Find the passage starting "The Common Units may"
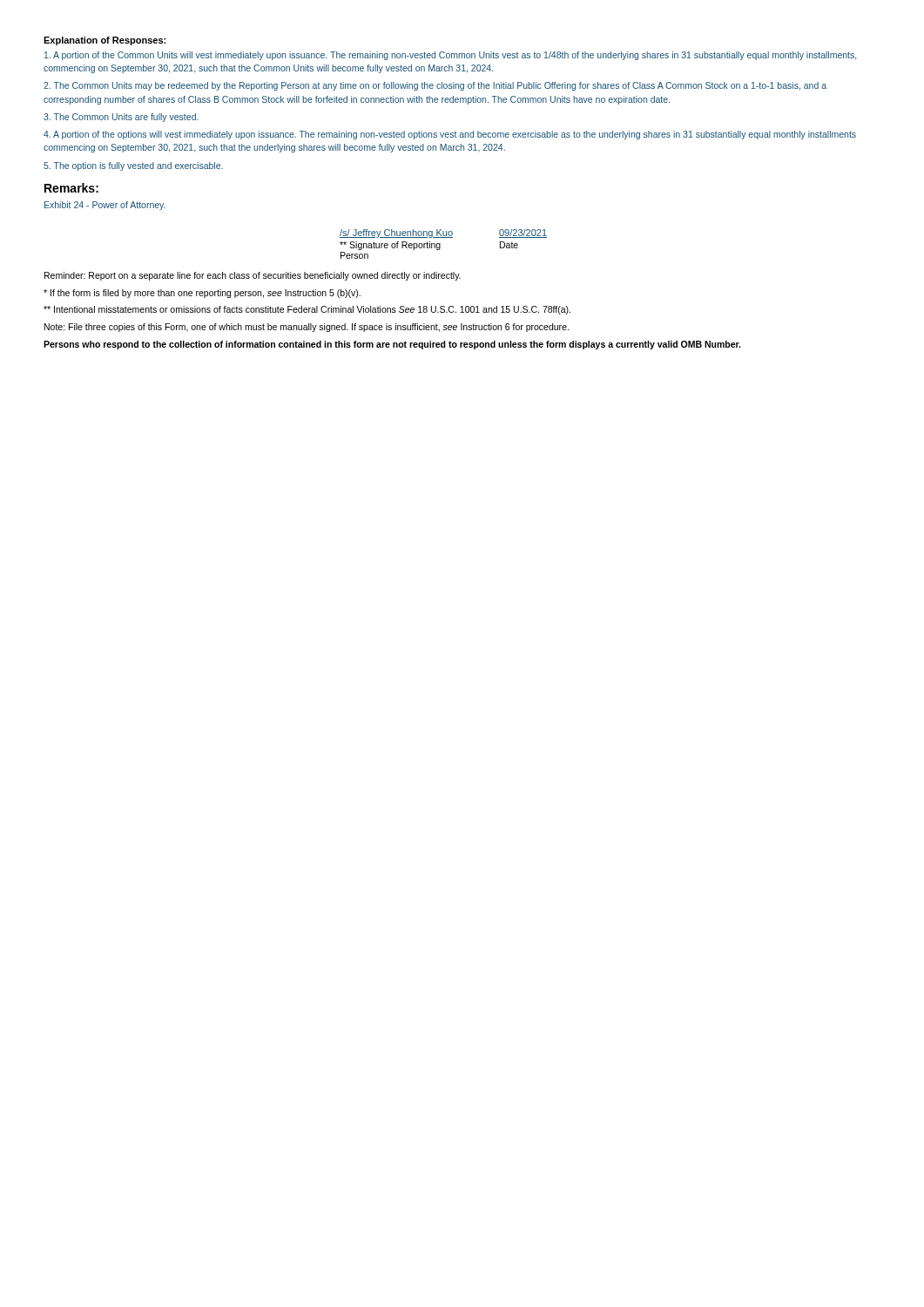The height and width of the screenshot is (1307, 924). (x=435, y=92)
